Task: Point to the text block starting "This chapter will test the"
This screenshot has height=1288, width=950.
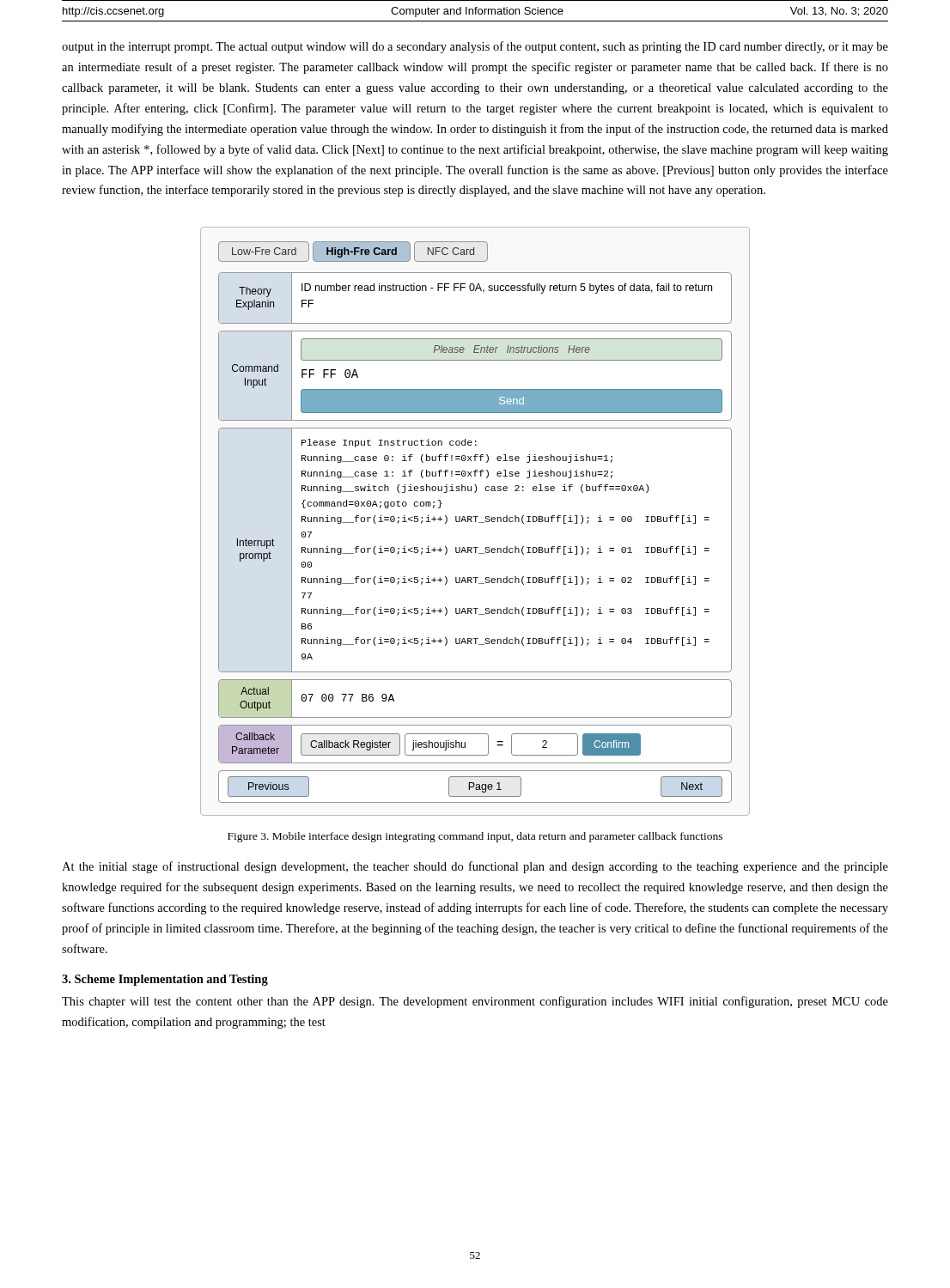Action: click(475, 1011)
